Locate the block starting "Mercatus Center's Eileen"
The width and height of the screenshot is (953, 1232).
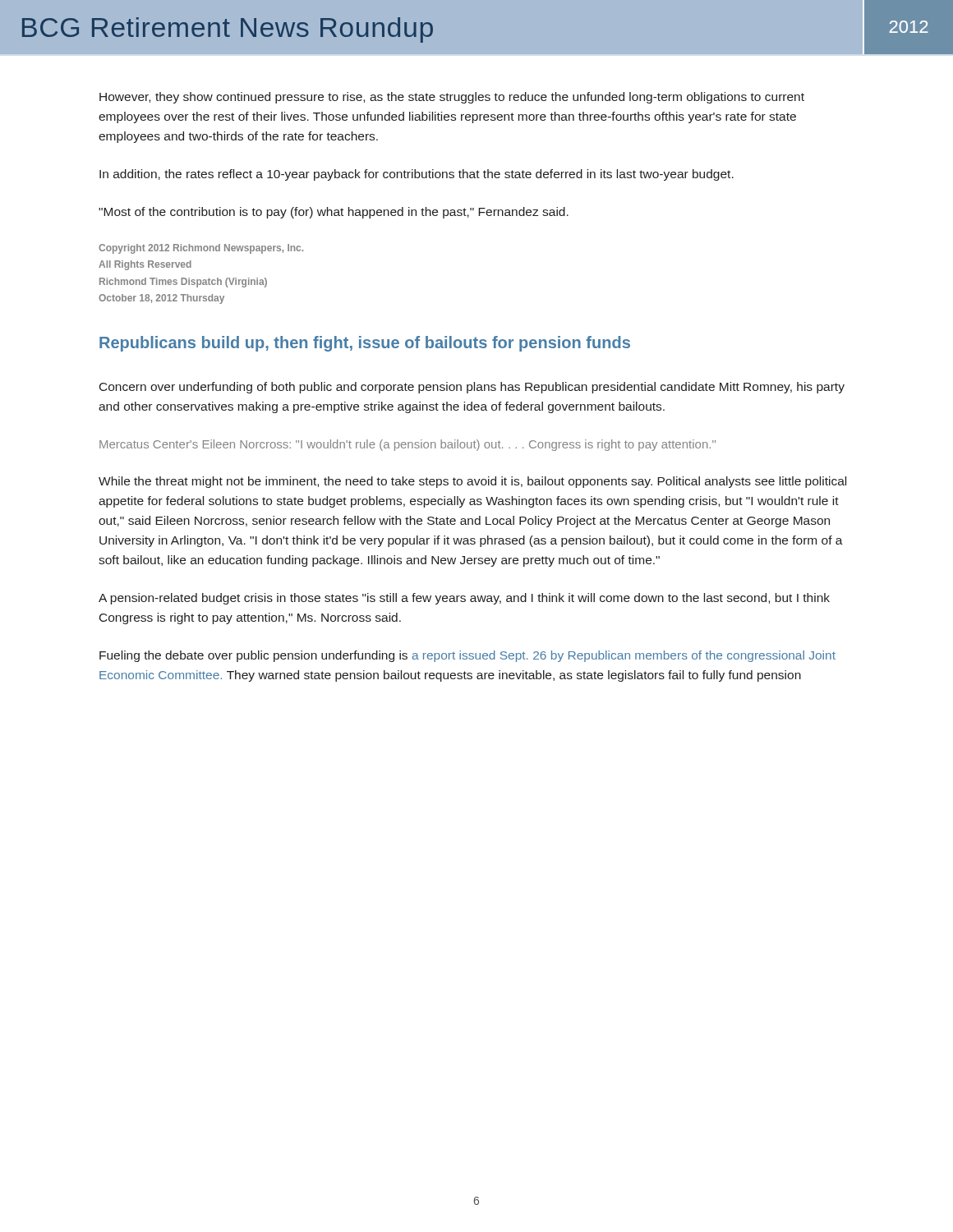click(407, 444)
